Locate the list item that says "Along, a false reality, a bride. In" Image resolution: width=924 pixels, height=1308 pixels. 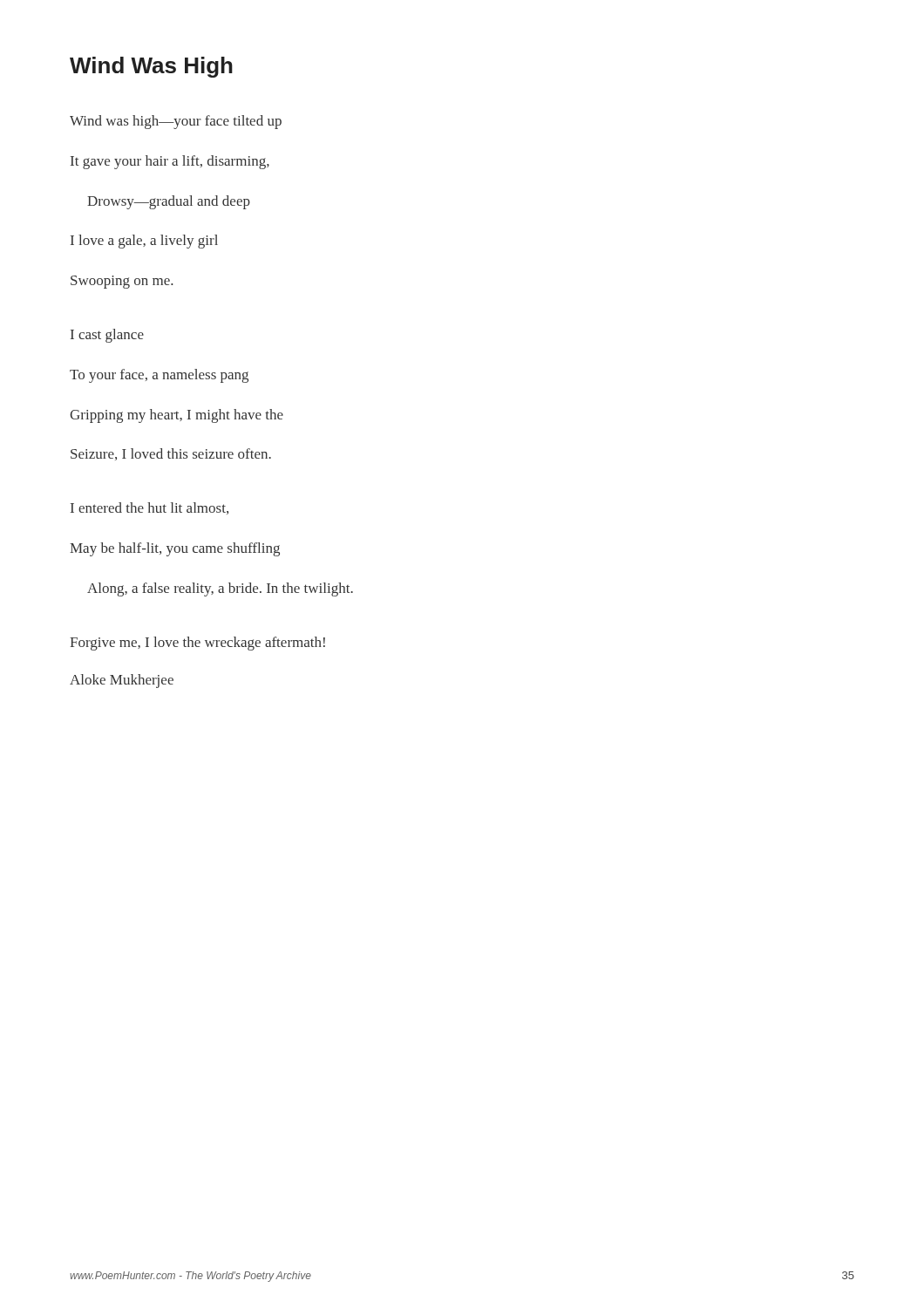[x=220, y=588]
